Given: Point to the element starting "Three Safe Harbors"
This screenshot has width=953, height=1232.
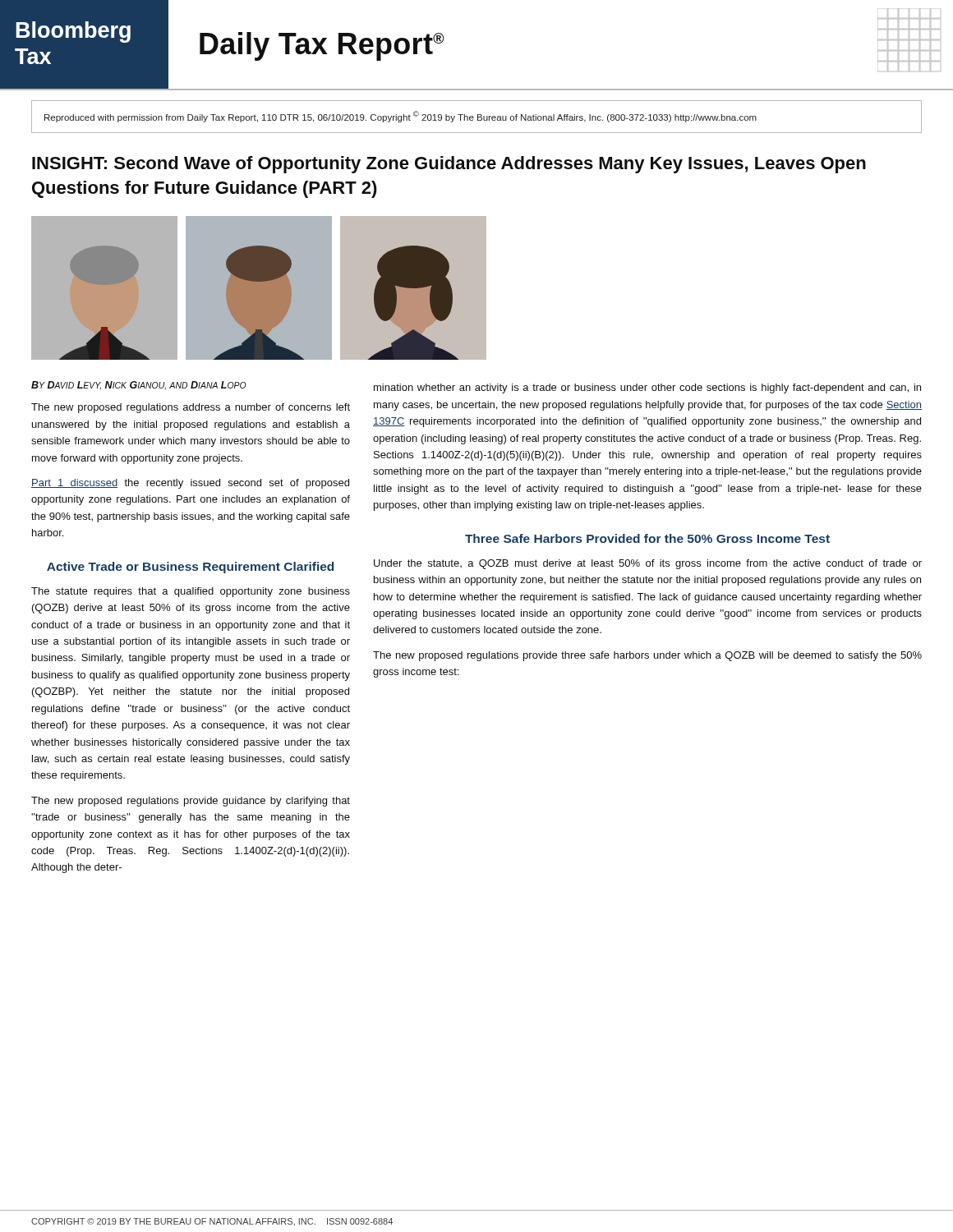Looking at the screenshot, I should (647, 538).
